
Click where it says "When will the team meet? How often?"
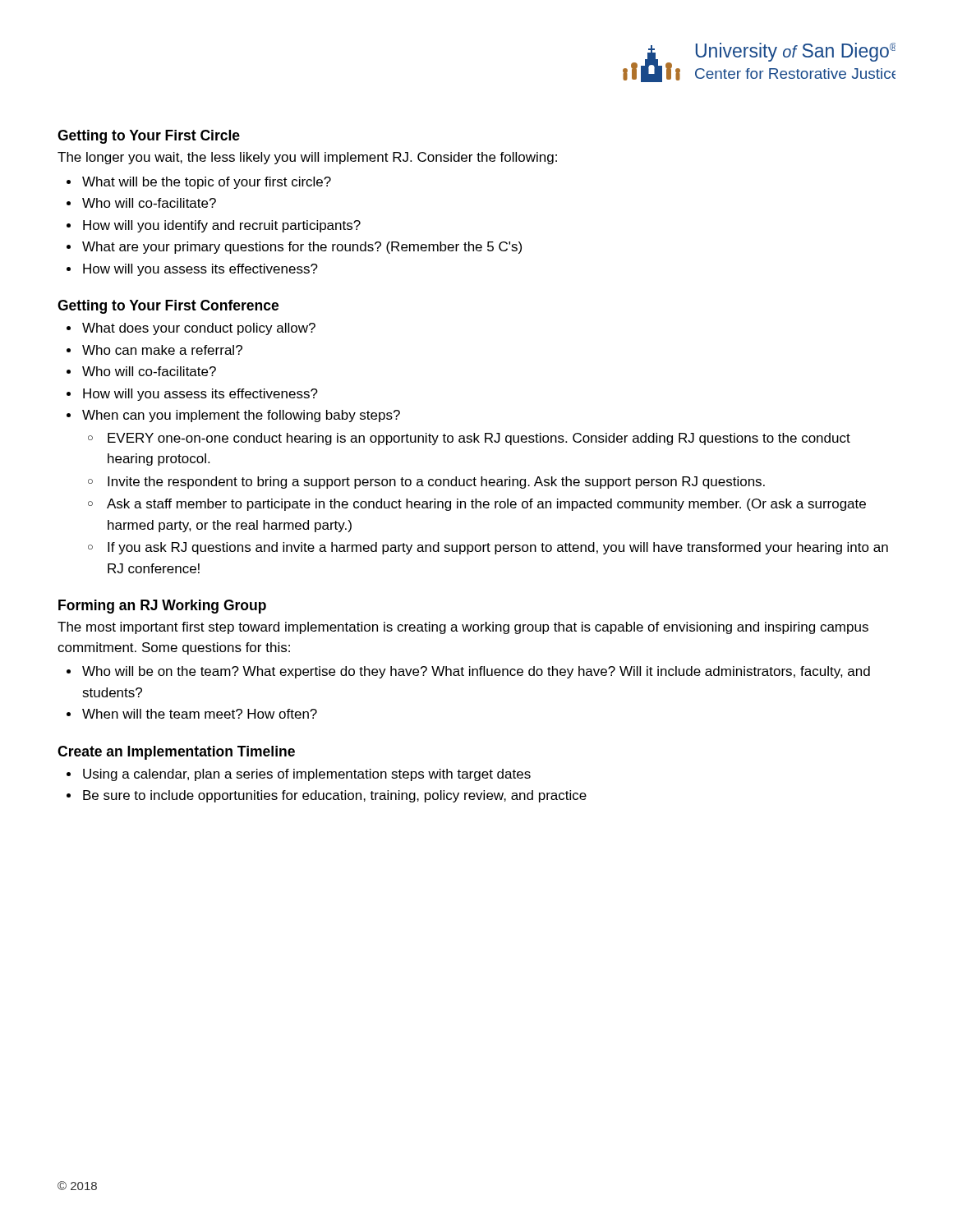pos(200,714)
